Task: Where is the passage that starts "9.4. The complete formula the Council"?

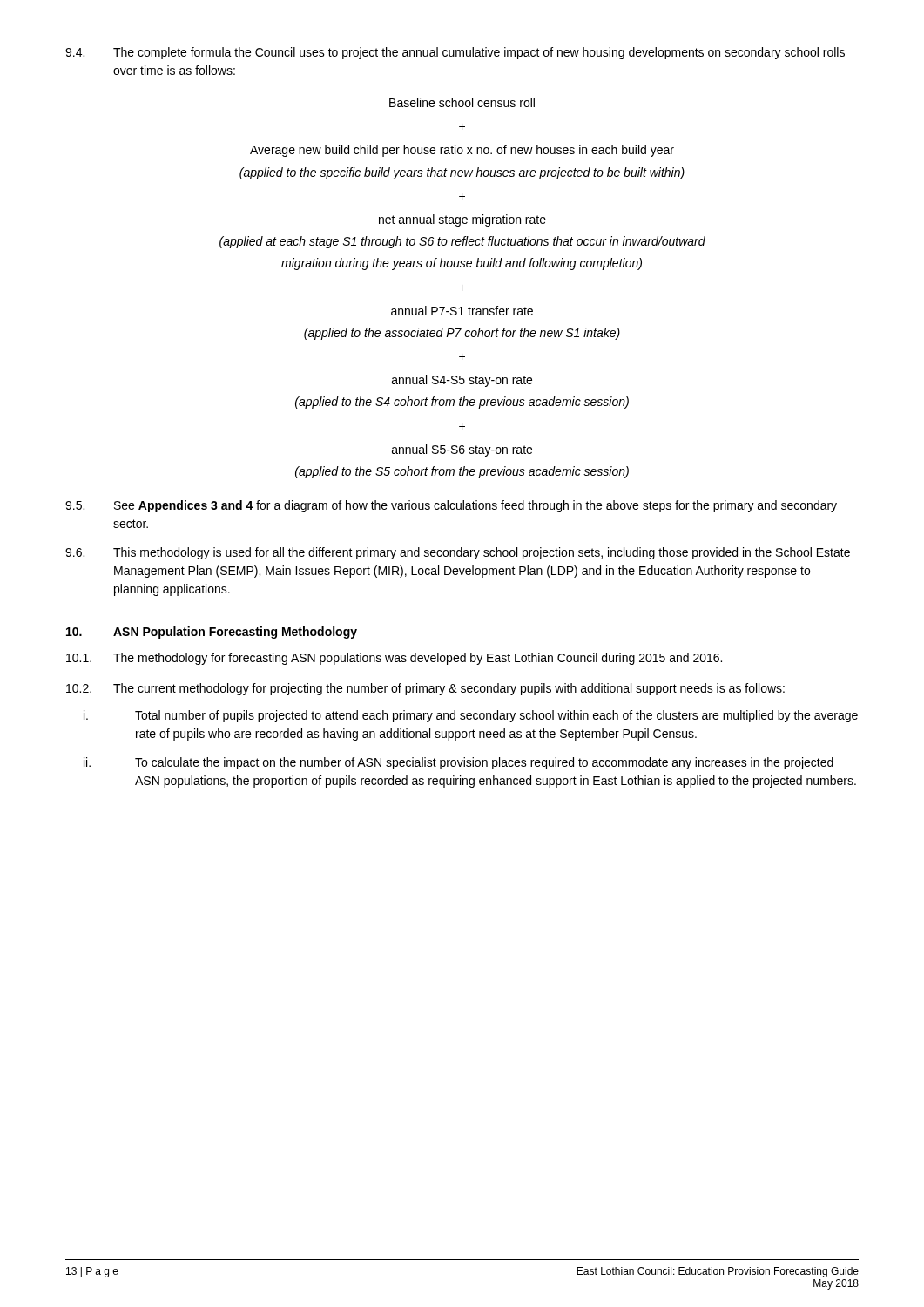Action: tap(462, 62)
